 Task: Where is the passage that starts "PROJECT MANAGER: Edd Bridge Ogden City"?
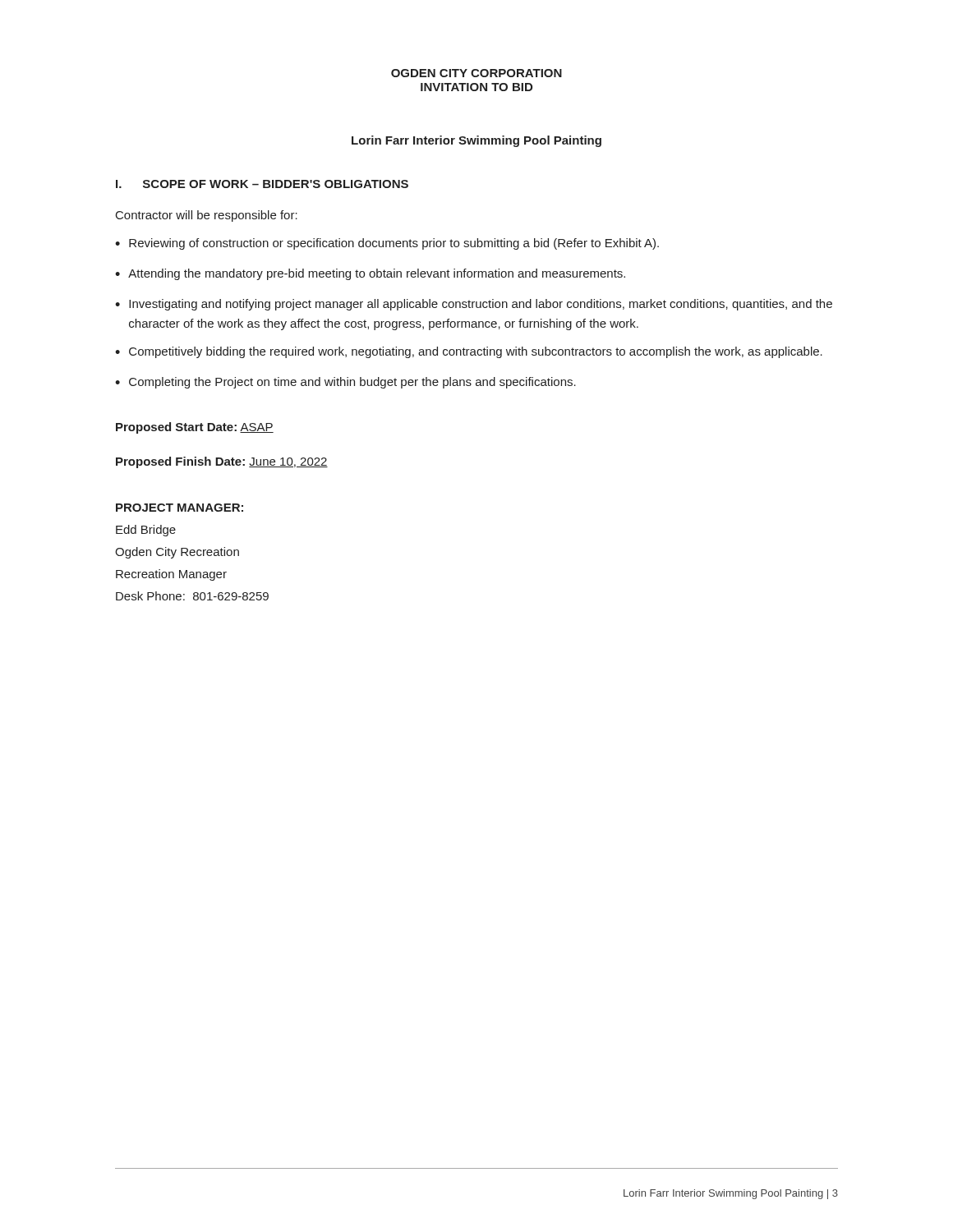pos(180,508)
